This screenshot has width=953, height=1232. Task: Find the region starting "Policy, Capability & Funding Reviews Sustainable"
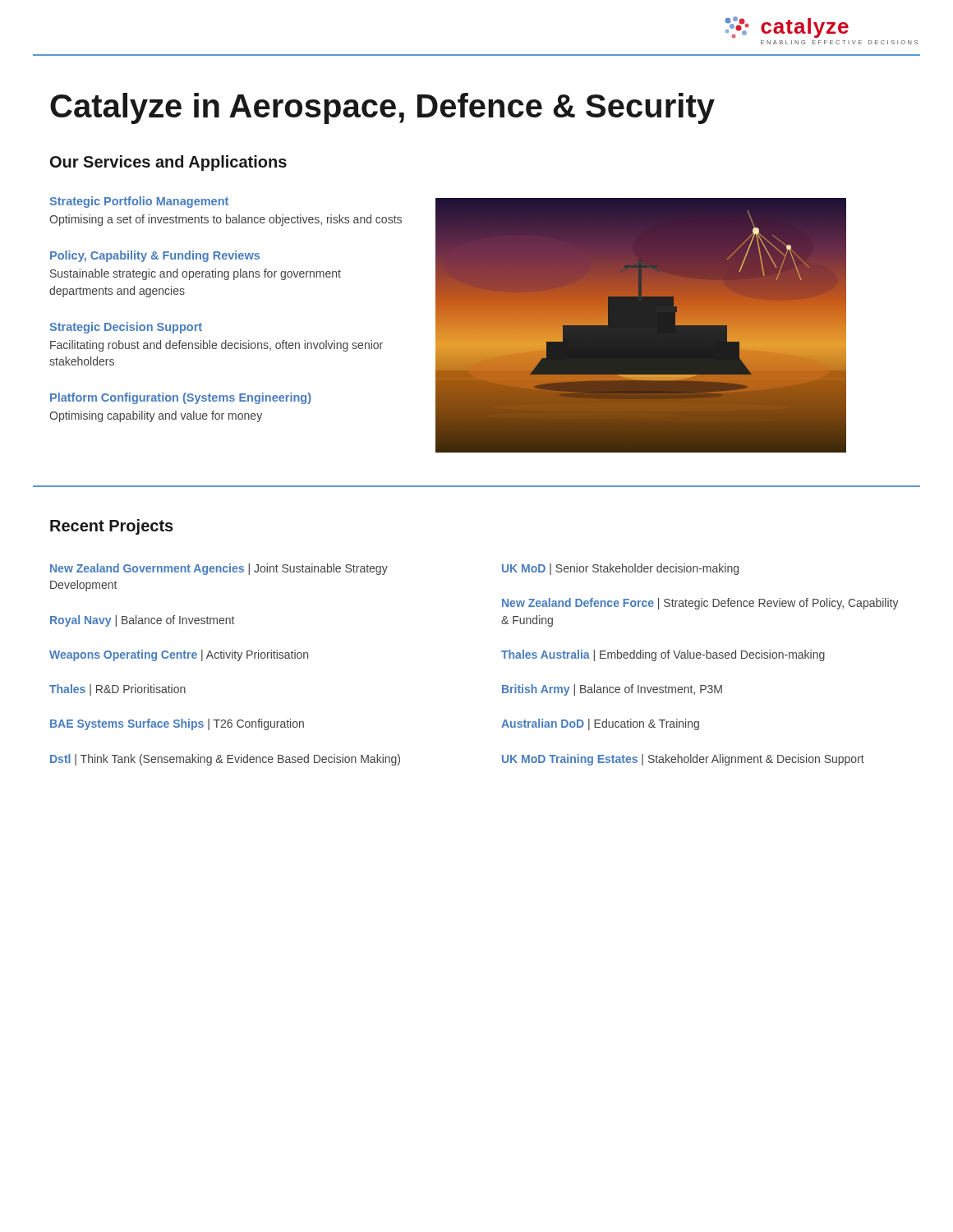(226, 274)
